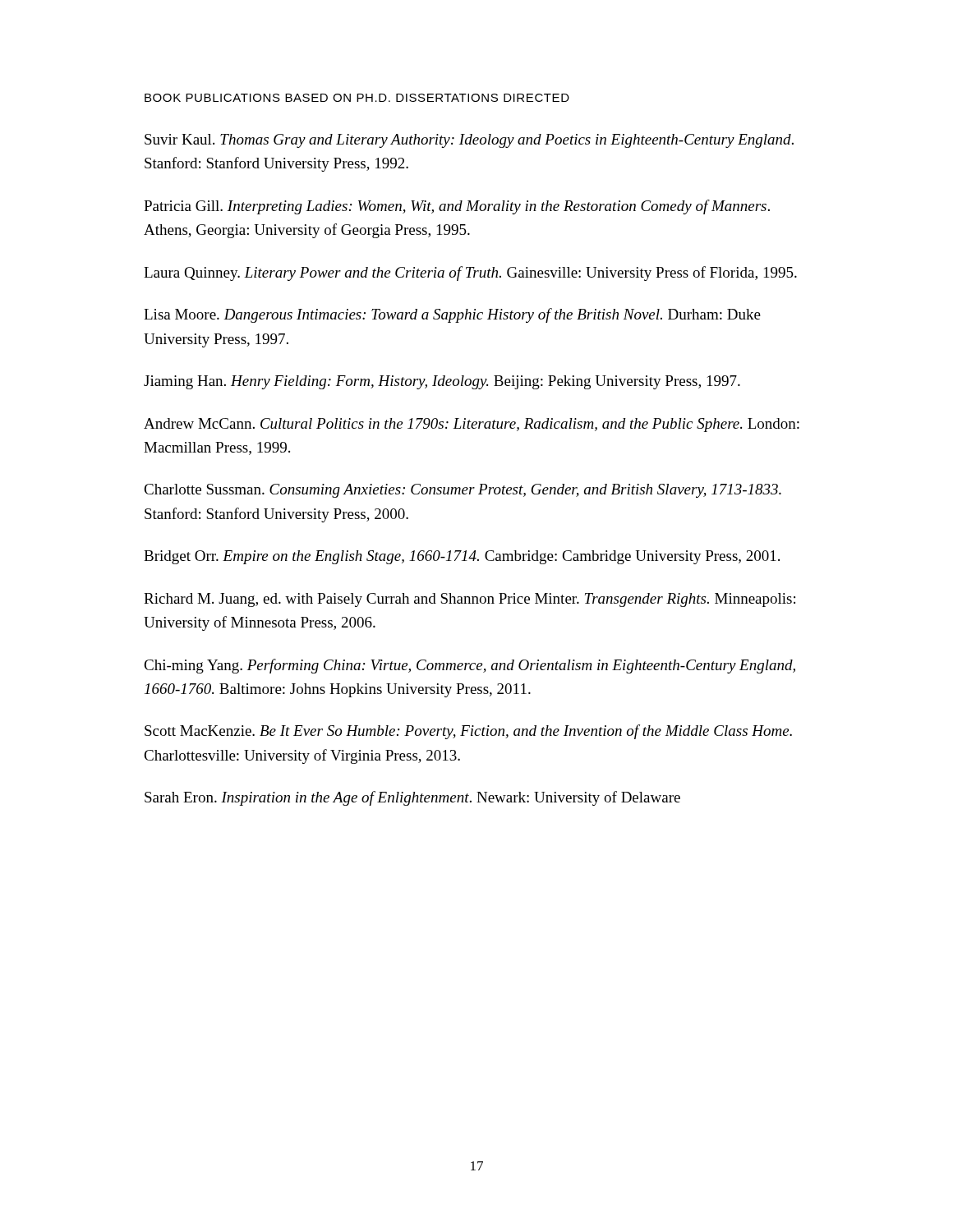This screenshot has width=953, height=1232.
Task: Find the text block starting "Scott MacKenzie. Be It"
Action: tap(468, 743)
